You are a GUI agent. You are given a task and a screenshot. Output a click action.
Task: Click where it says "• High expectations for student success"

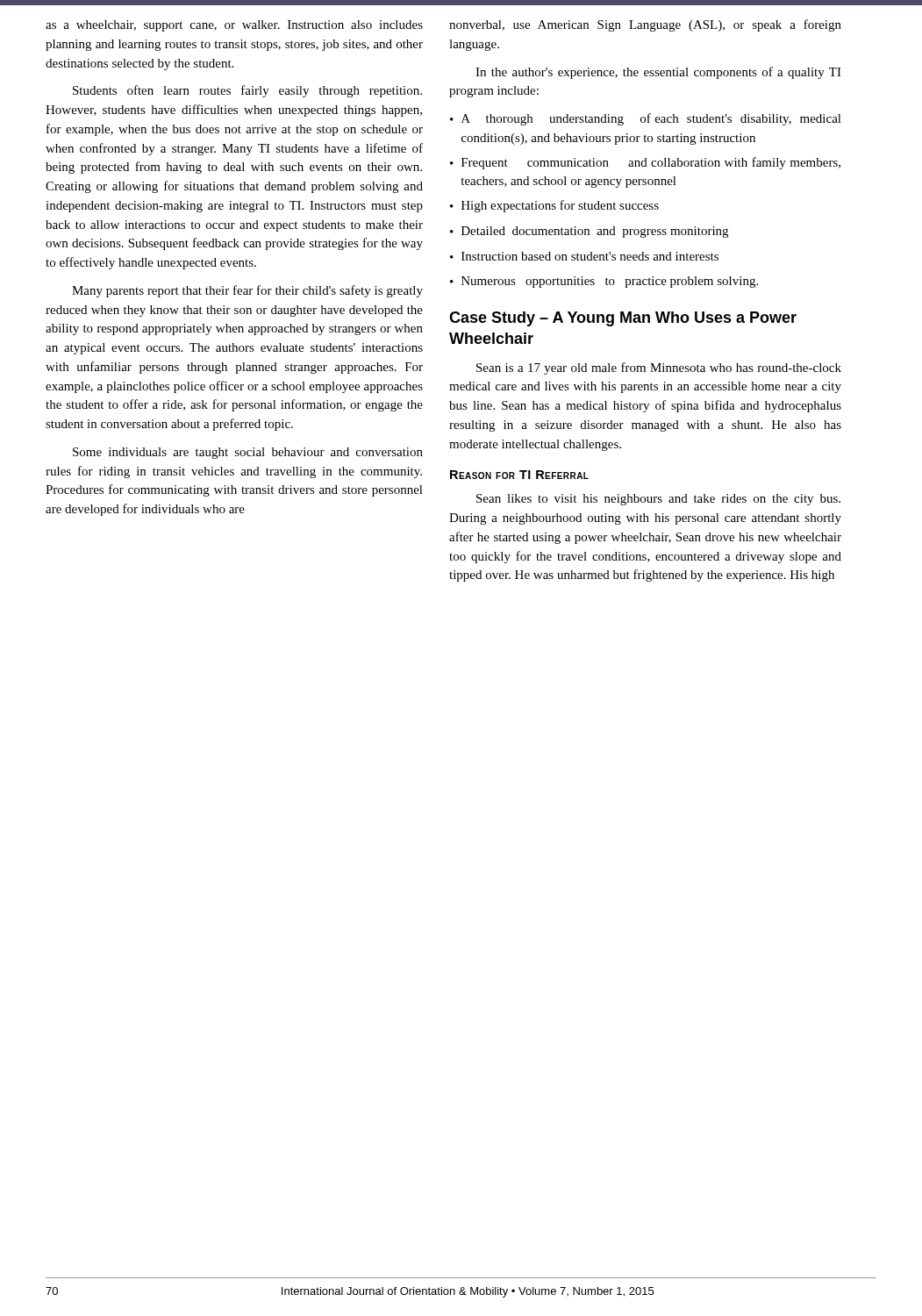click(x=554, y=206)
